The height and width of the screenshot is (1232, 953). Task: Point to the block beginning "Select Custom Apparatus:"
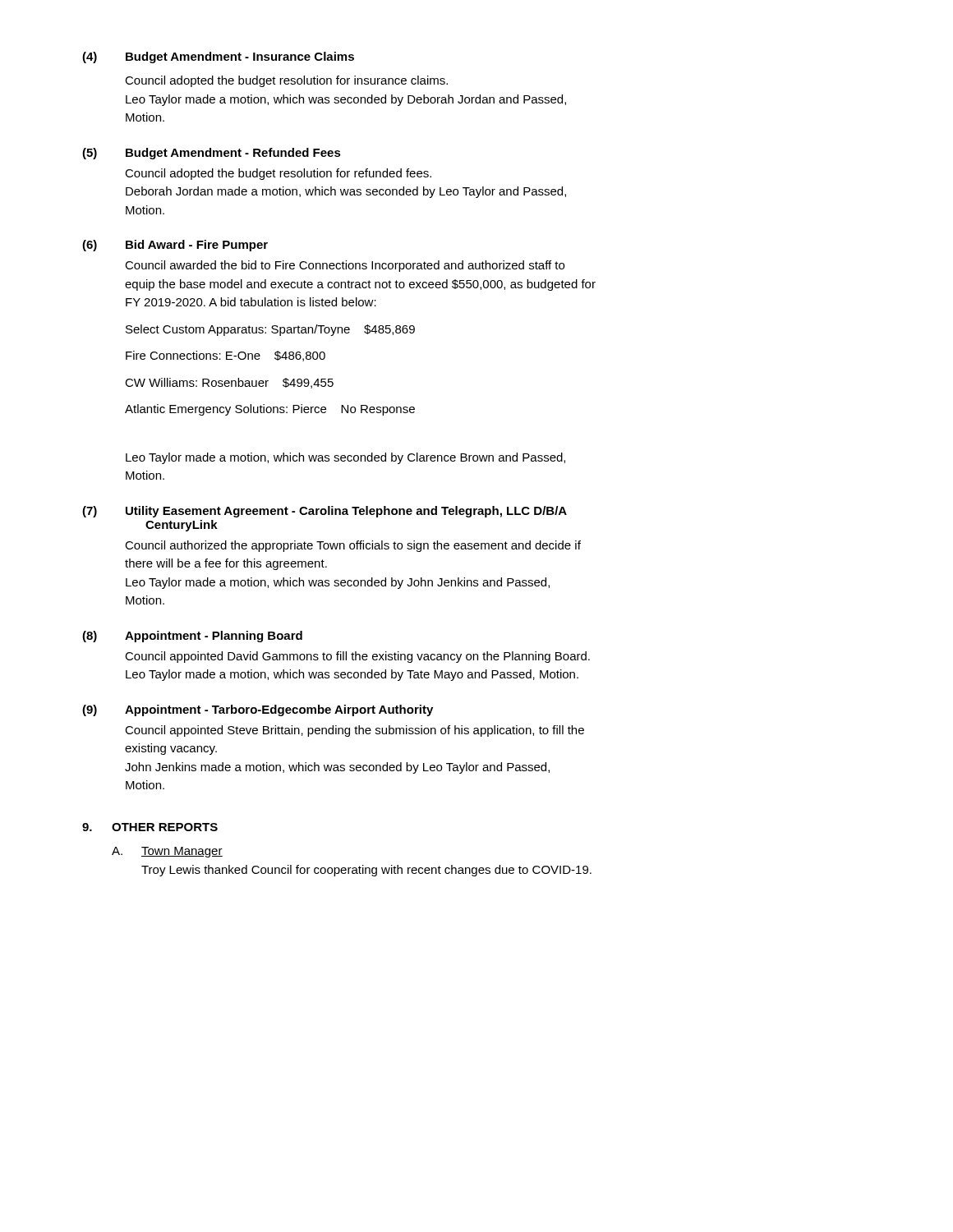coord(270,329)
